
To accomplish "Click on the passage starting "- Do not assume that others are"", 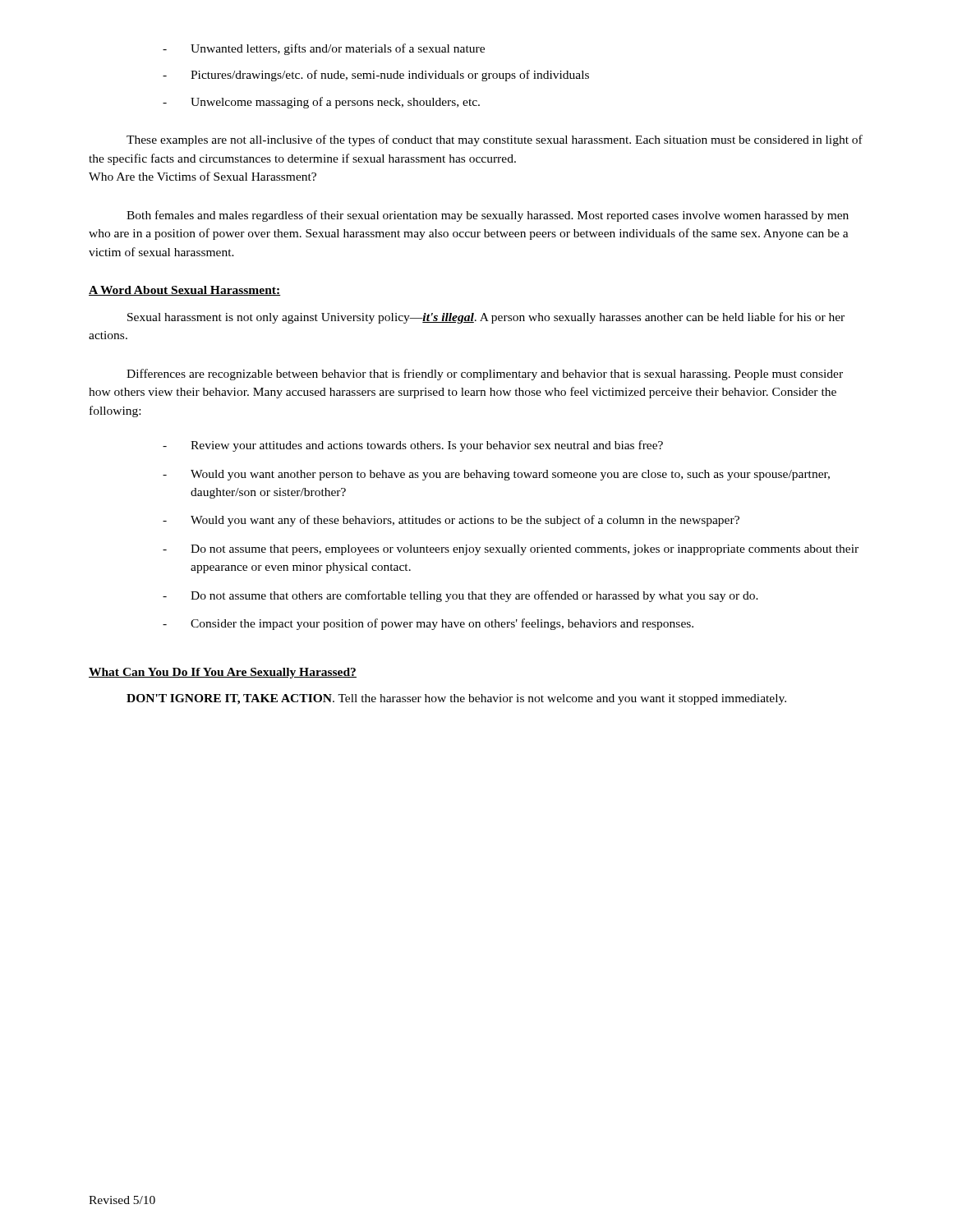I will click(x=513, y=596).
